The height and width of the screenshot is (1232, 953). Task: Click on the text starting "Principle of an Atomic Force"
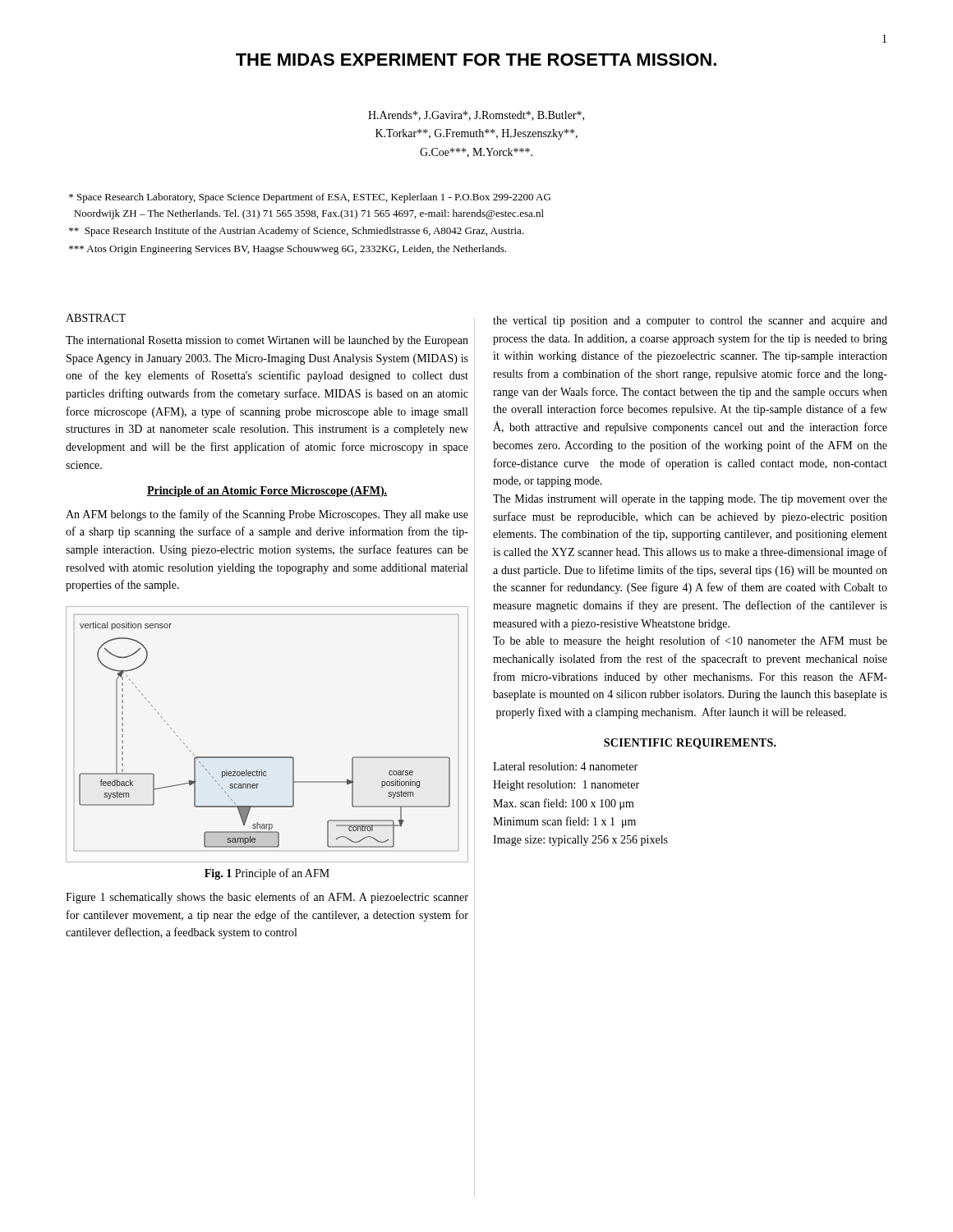tap(267, 490)
